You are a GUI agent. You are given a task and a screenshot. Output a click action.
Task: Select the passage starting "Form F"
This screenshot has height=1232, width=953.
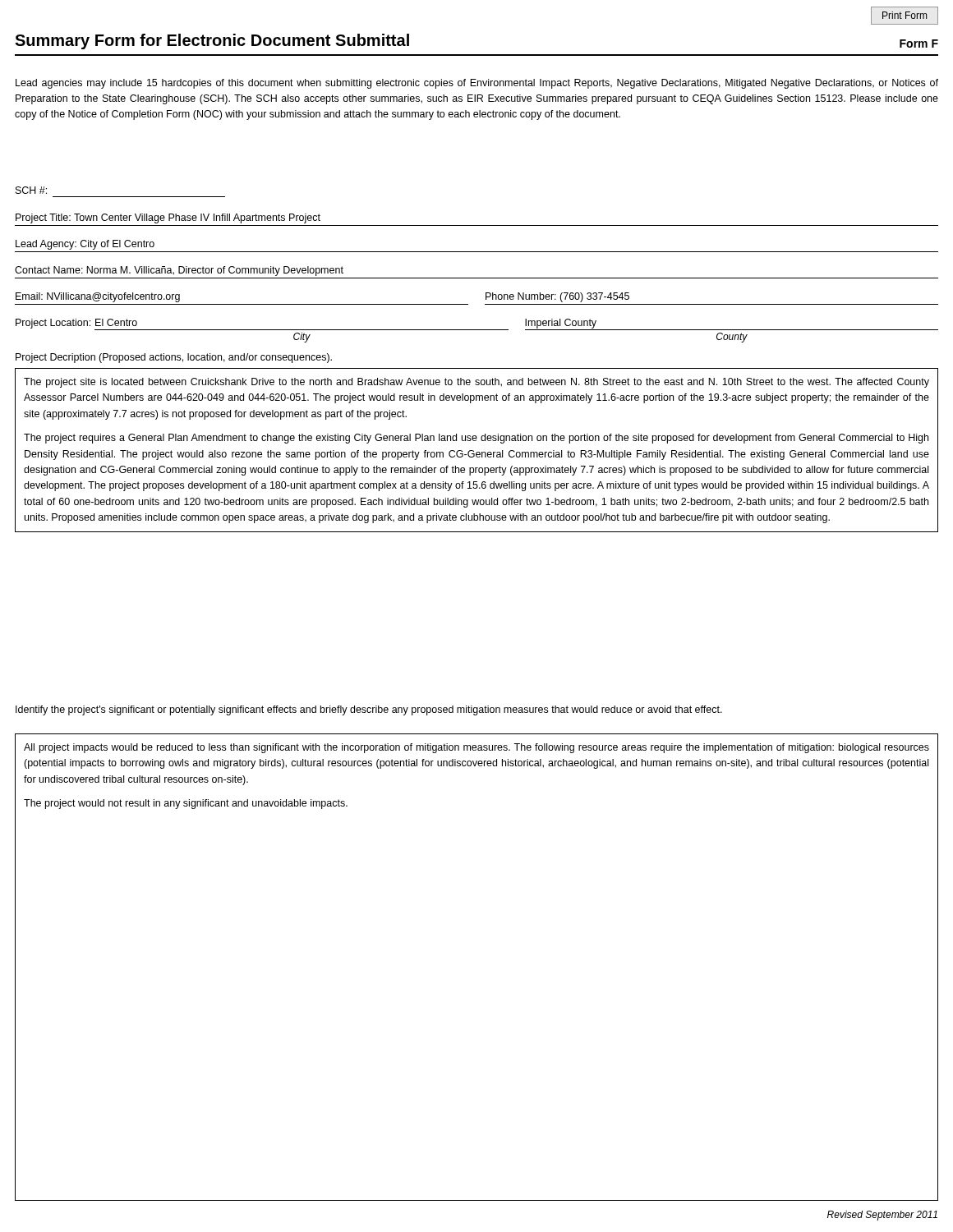[919, 44]
